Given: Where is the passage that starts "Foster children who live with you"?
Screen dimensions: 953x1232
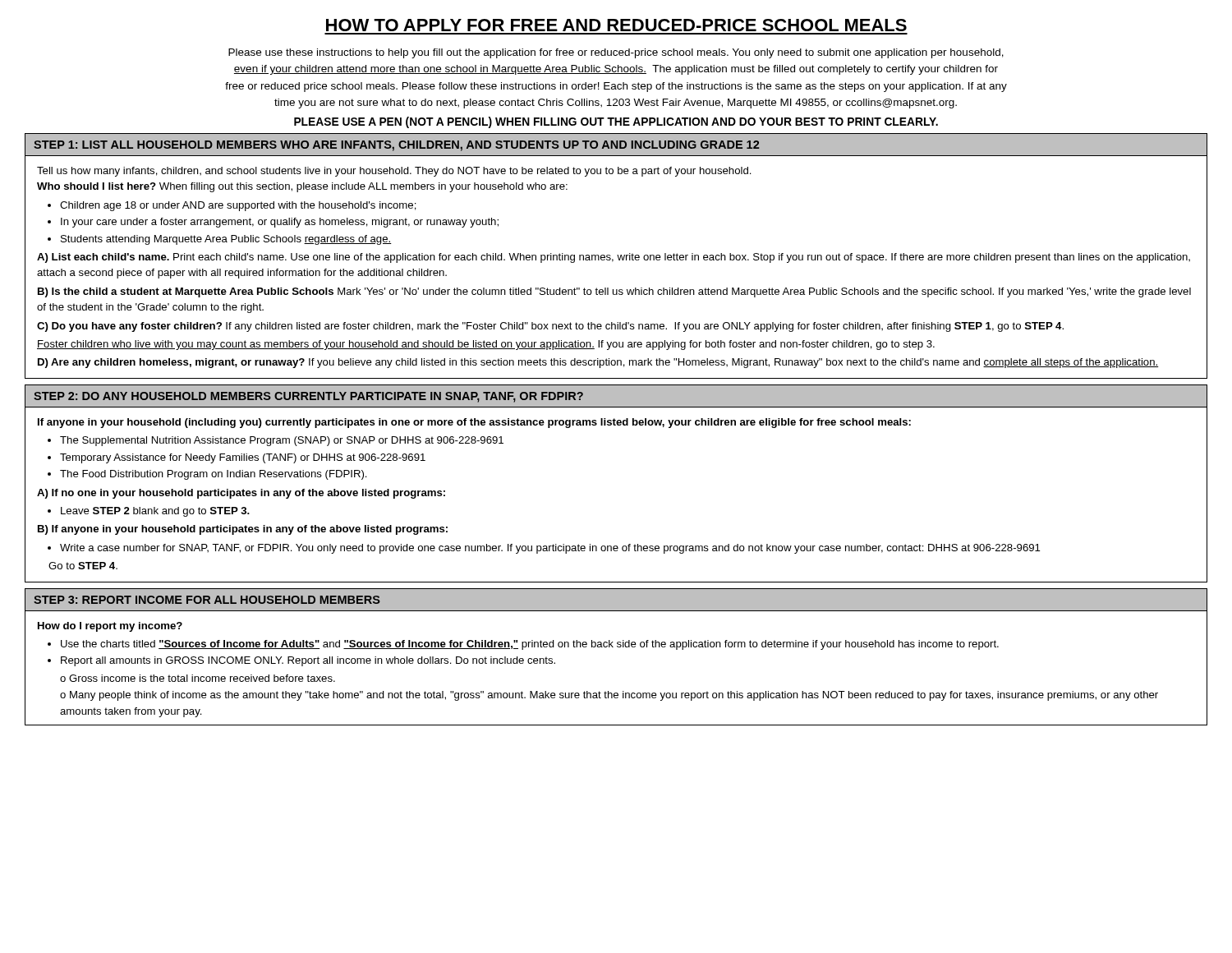Looking at the screenshot, I should pos(486,344).
